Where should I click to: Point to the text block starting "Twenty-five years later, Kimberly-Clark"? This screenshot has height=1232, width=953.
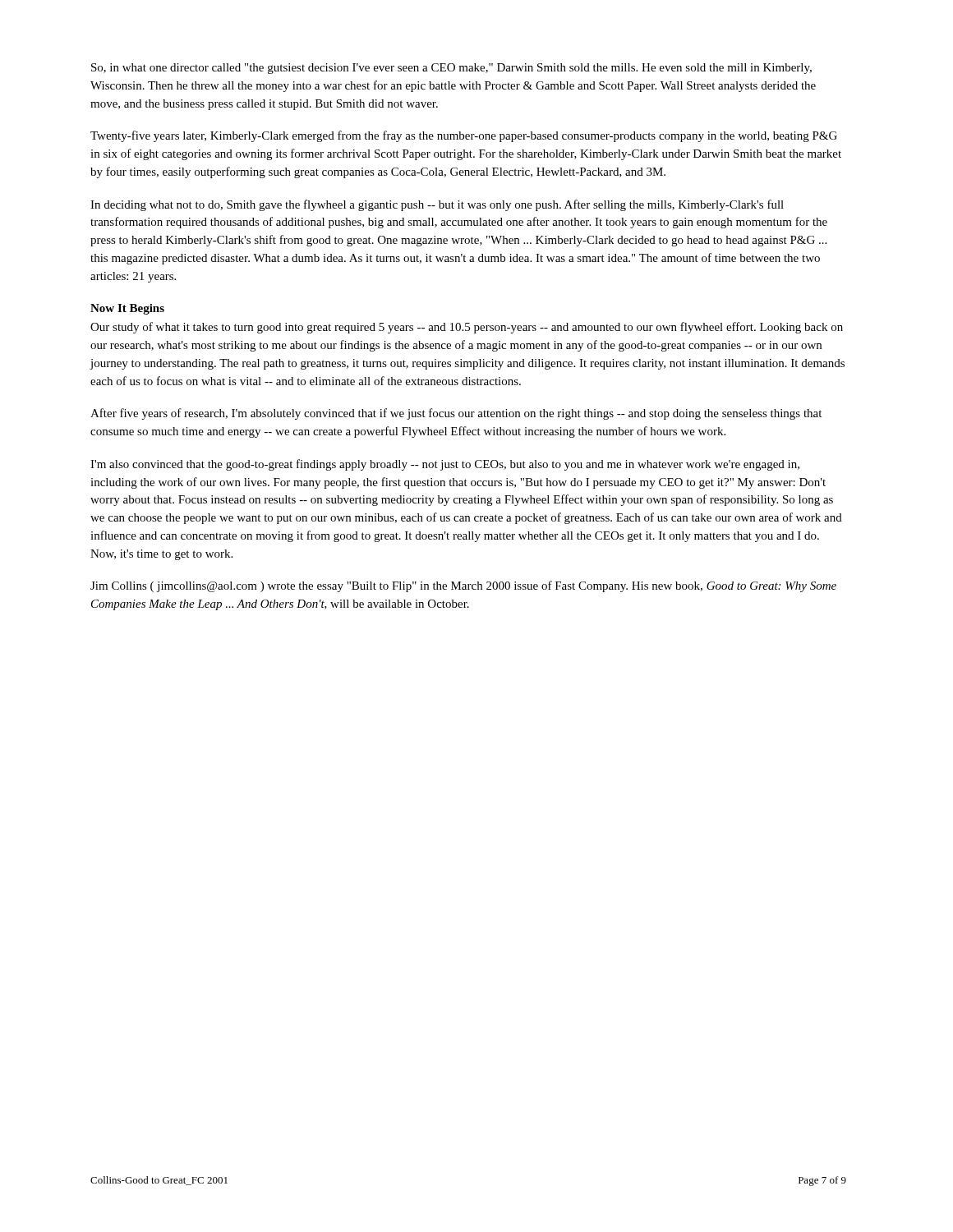point(466,154)
